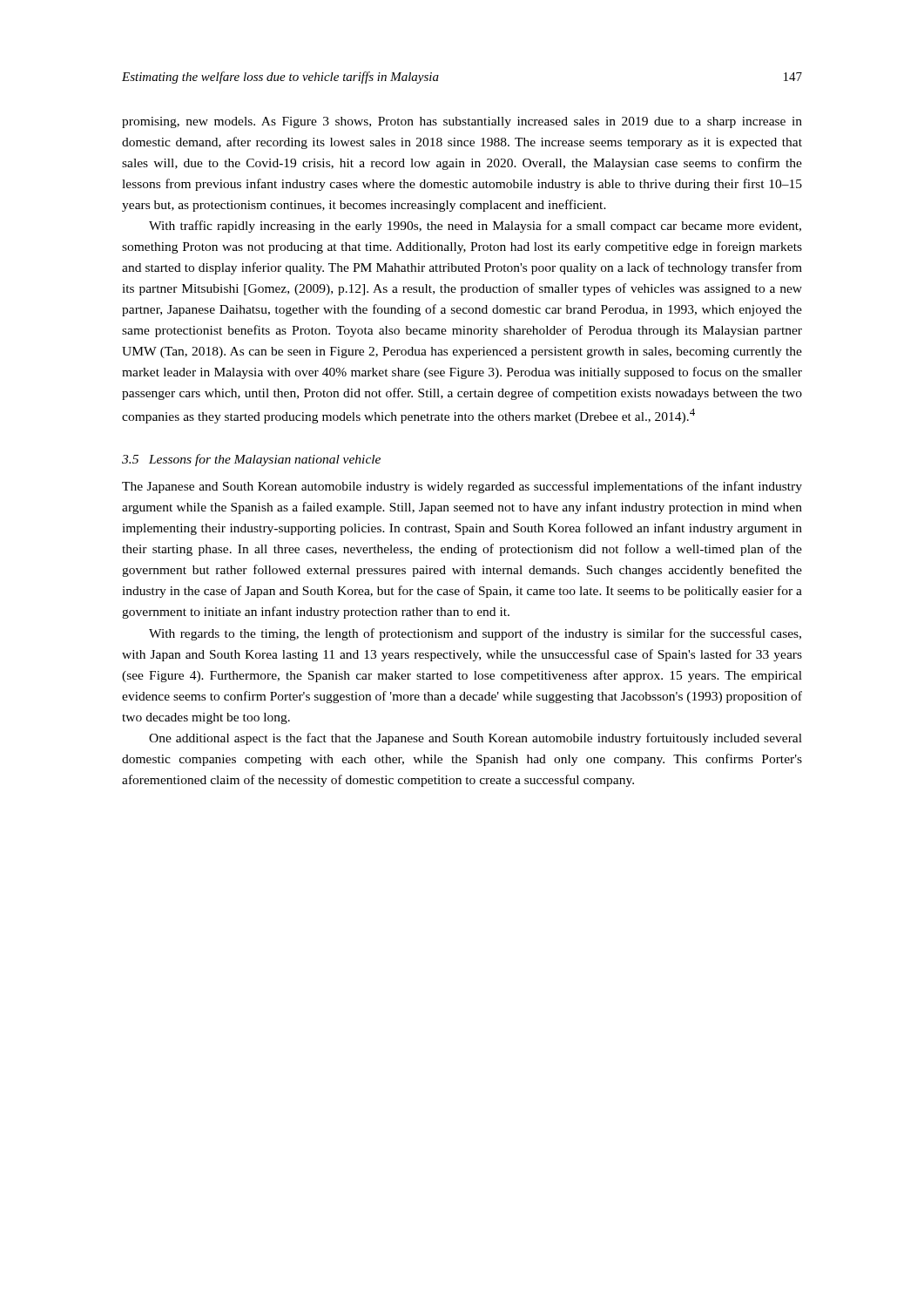This screenshot has width=924, height=1307.
Task: Find the block starting "With traffic rapidly increasing in"
Action: coord(462,321)
